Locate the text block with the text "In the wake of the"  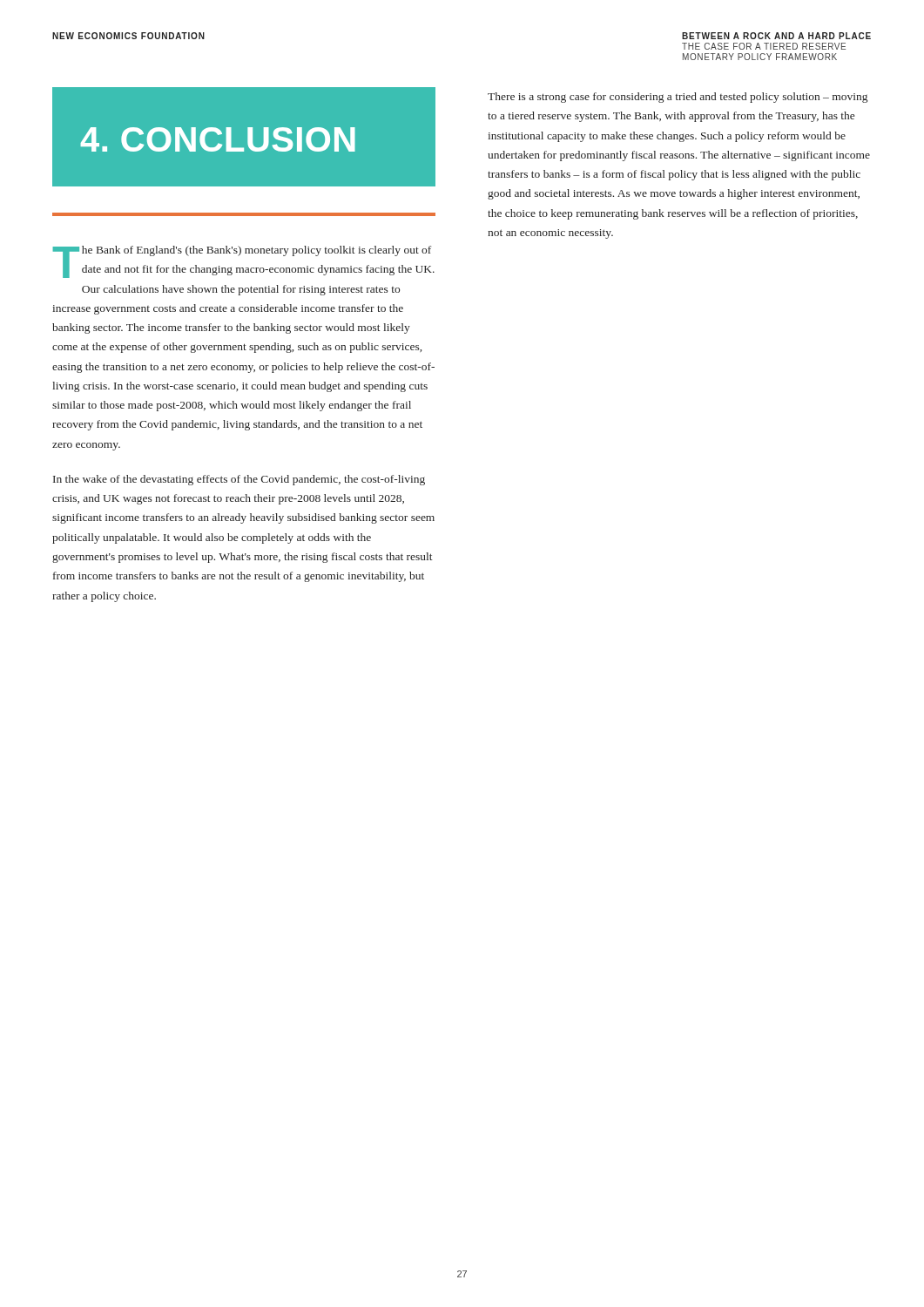[244, 537]
